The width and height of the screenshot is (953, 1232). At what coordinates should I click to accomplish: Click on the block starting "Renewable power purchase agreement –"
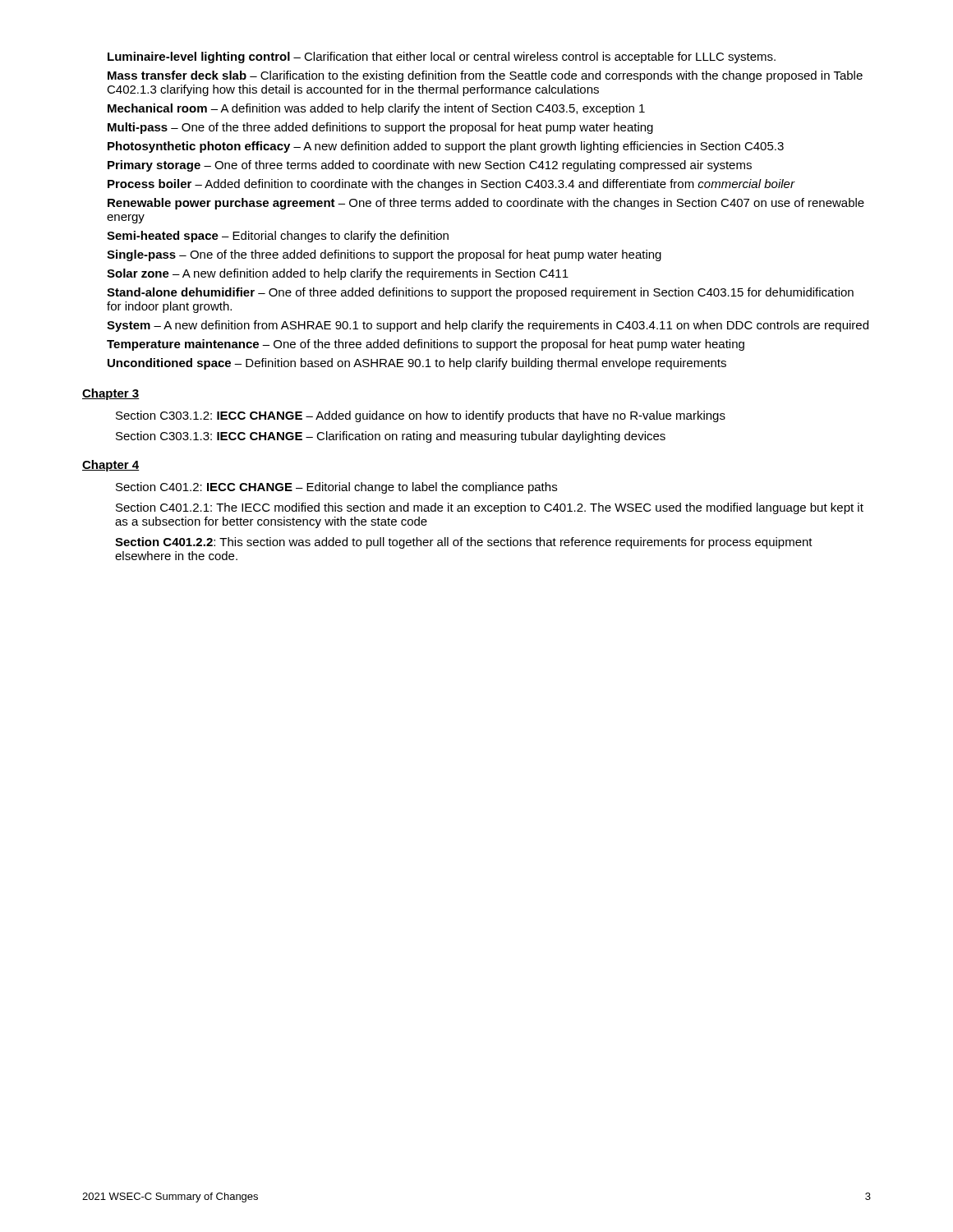click(x=476, y=209)
